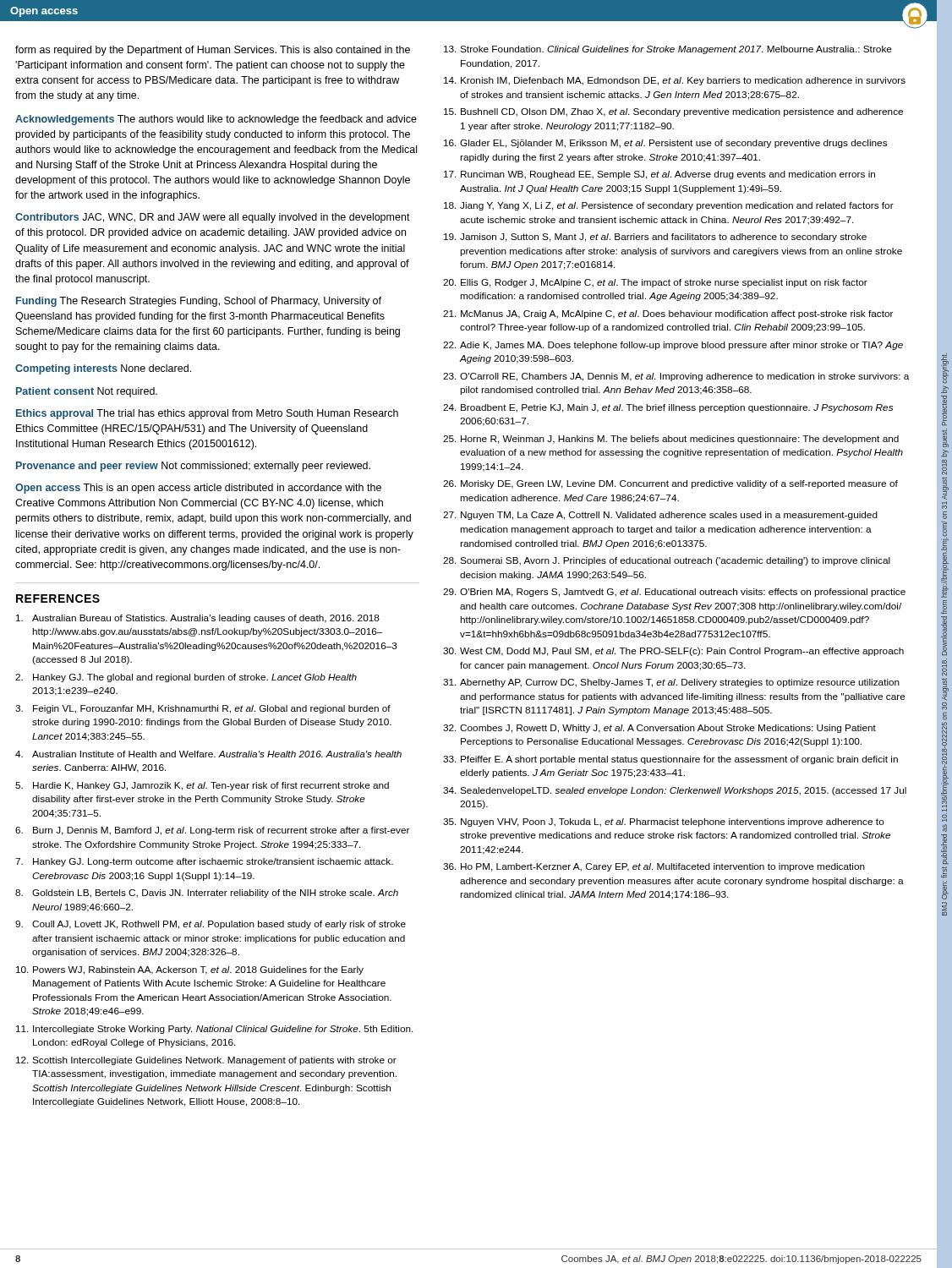Select the list item that reads "34. SealedenvelopeLTD. sealed envelope London: Clerkenwell Workshops 2015,"

(x=677, y=797)
